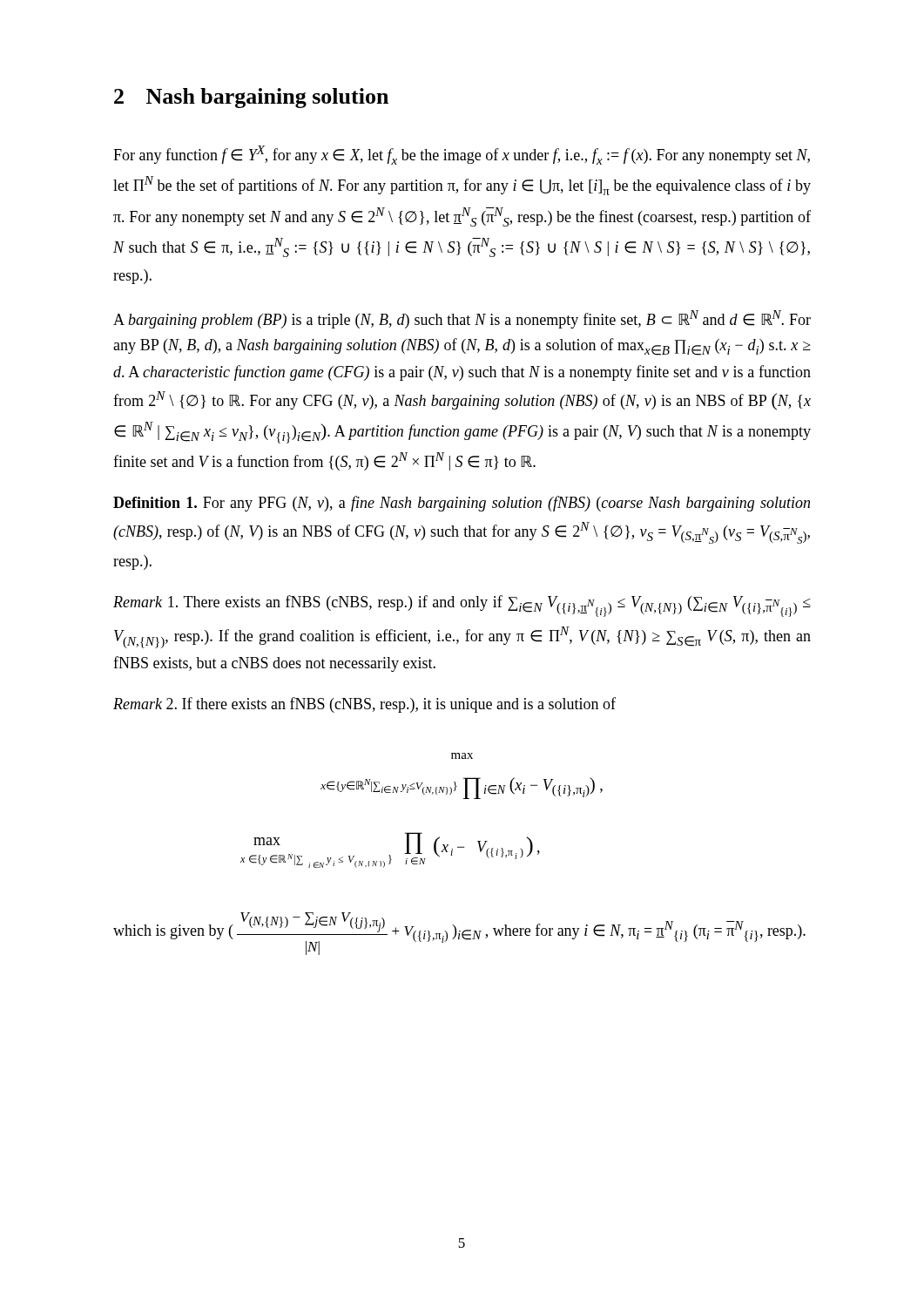Find the block on this page that starts "Remark 2. If there"
This screenshot has height=1307, width=924.
tap(462, 704)
